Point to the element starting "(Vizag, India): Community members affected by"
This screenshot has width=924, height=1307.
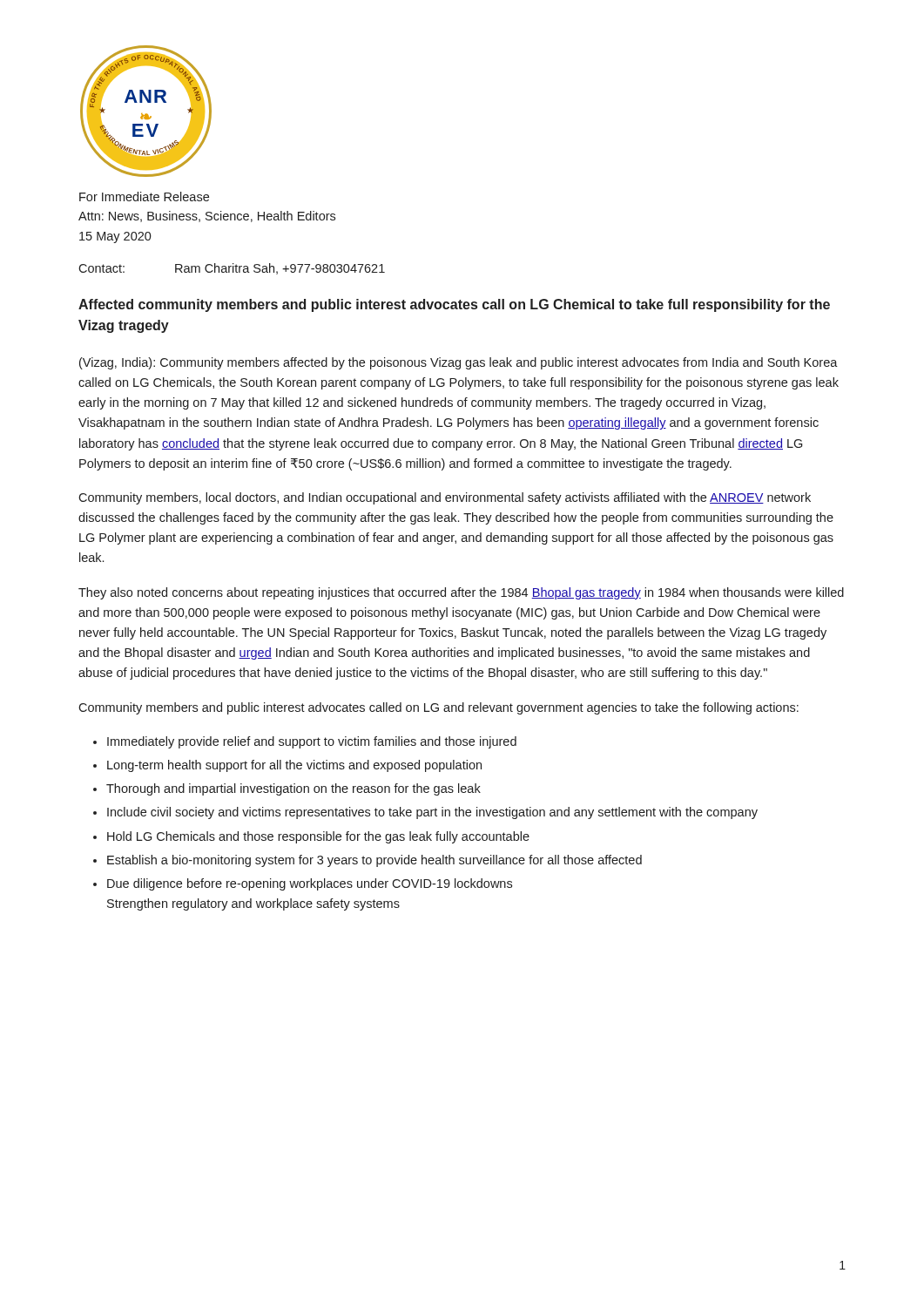click(458, 413)
